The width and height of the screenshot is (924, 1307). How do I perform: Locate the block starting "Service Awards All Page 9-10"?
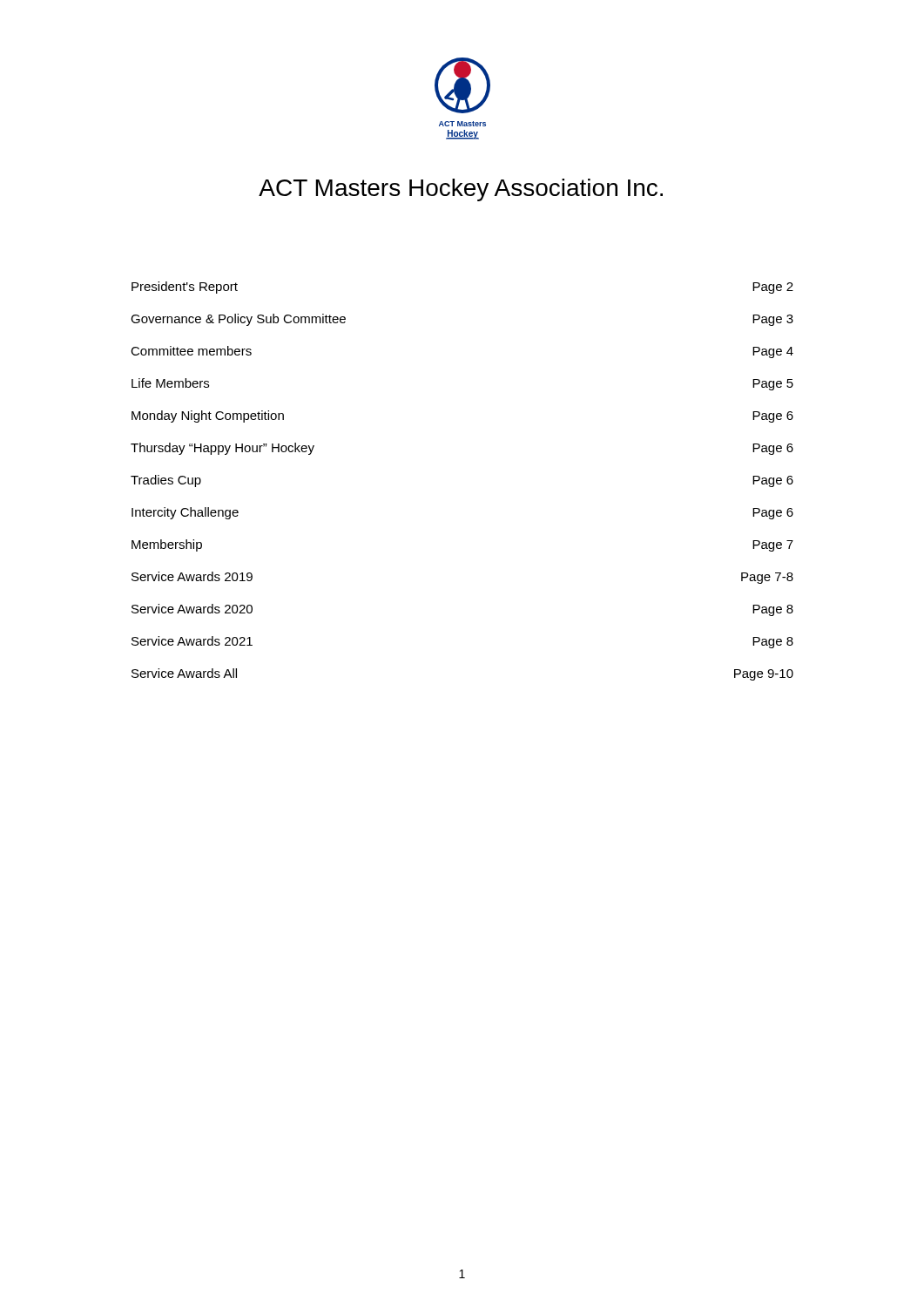191,674
